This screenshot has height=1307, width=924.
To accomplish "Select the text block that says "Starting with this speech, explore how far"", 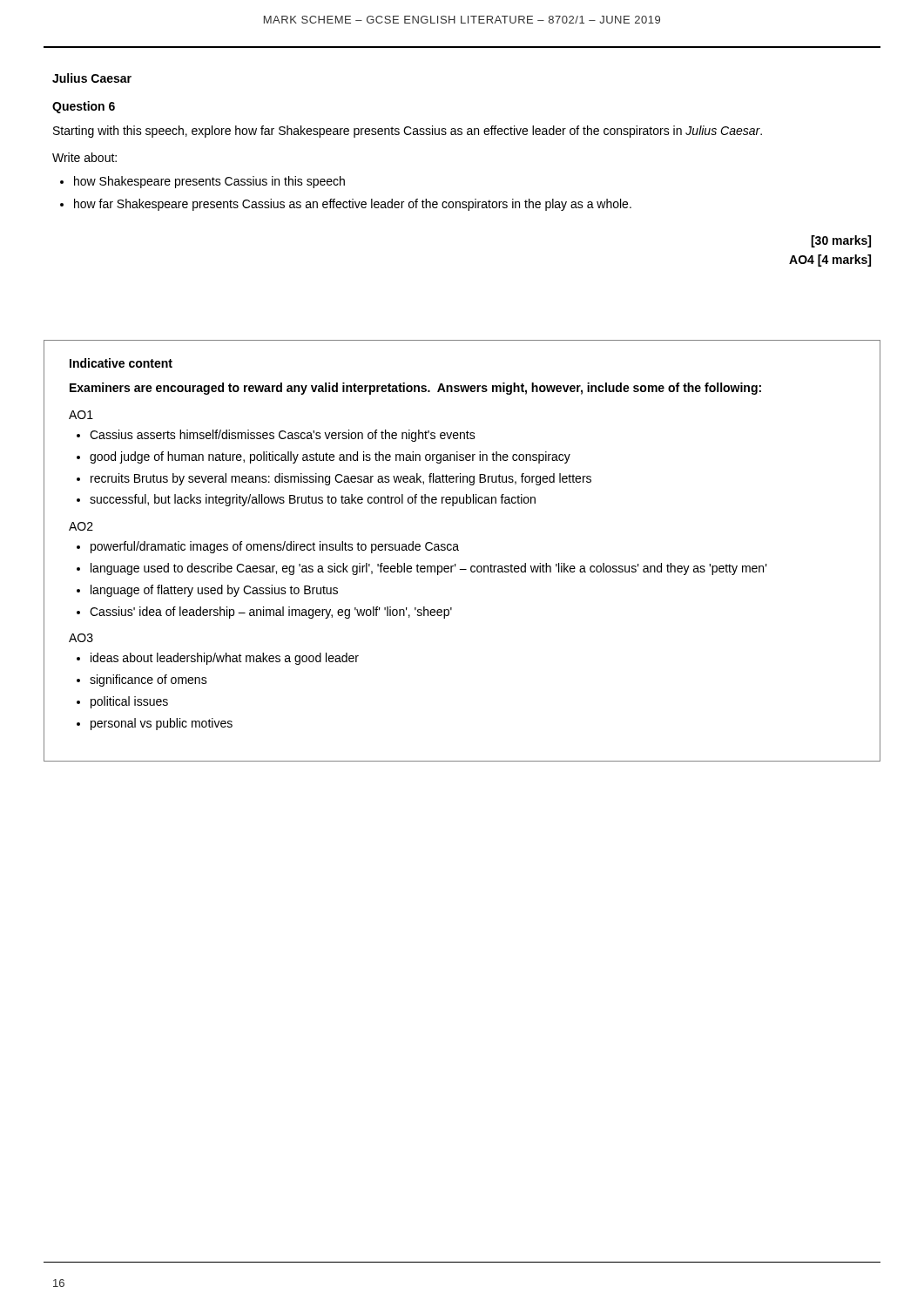I will (x=408, y=131).
